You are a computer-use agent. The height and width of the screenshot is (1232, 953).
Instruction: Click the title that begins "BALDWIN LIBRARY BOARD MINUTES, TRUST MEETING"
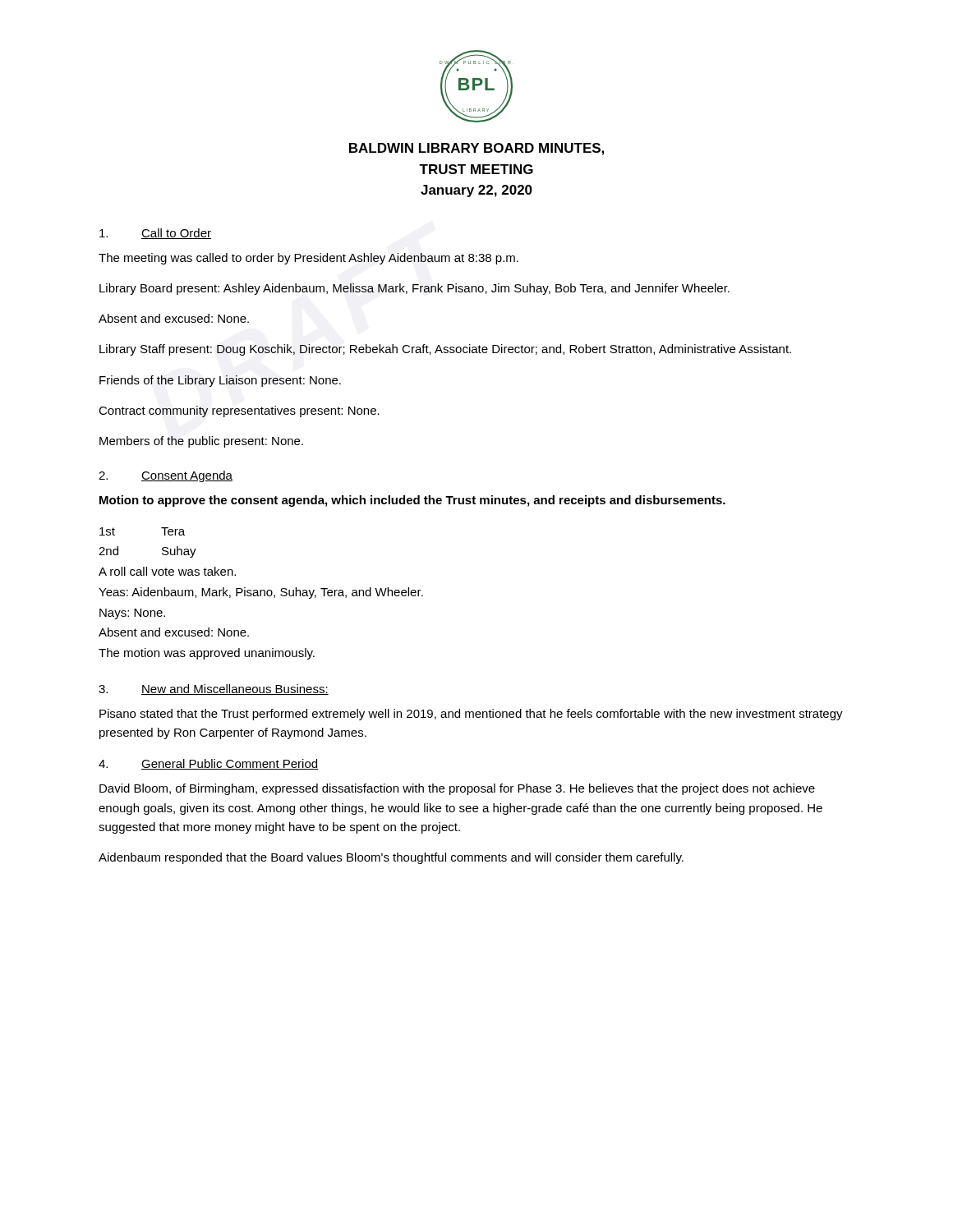pos(476,169)
